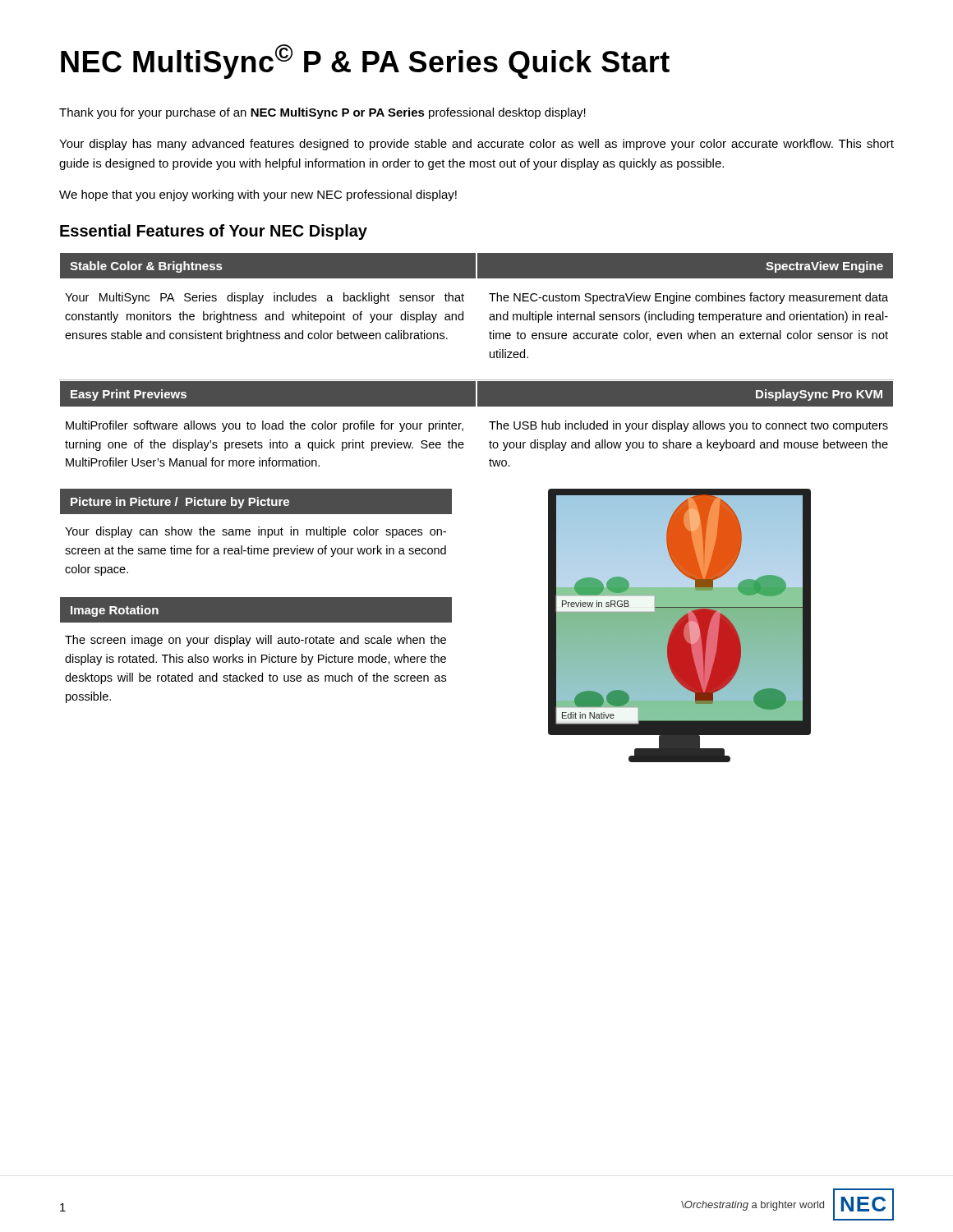Locate the passage starting "The screen image on your"
Screen dimensions: 1232x953
[x=256, y=670]
